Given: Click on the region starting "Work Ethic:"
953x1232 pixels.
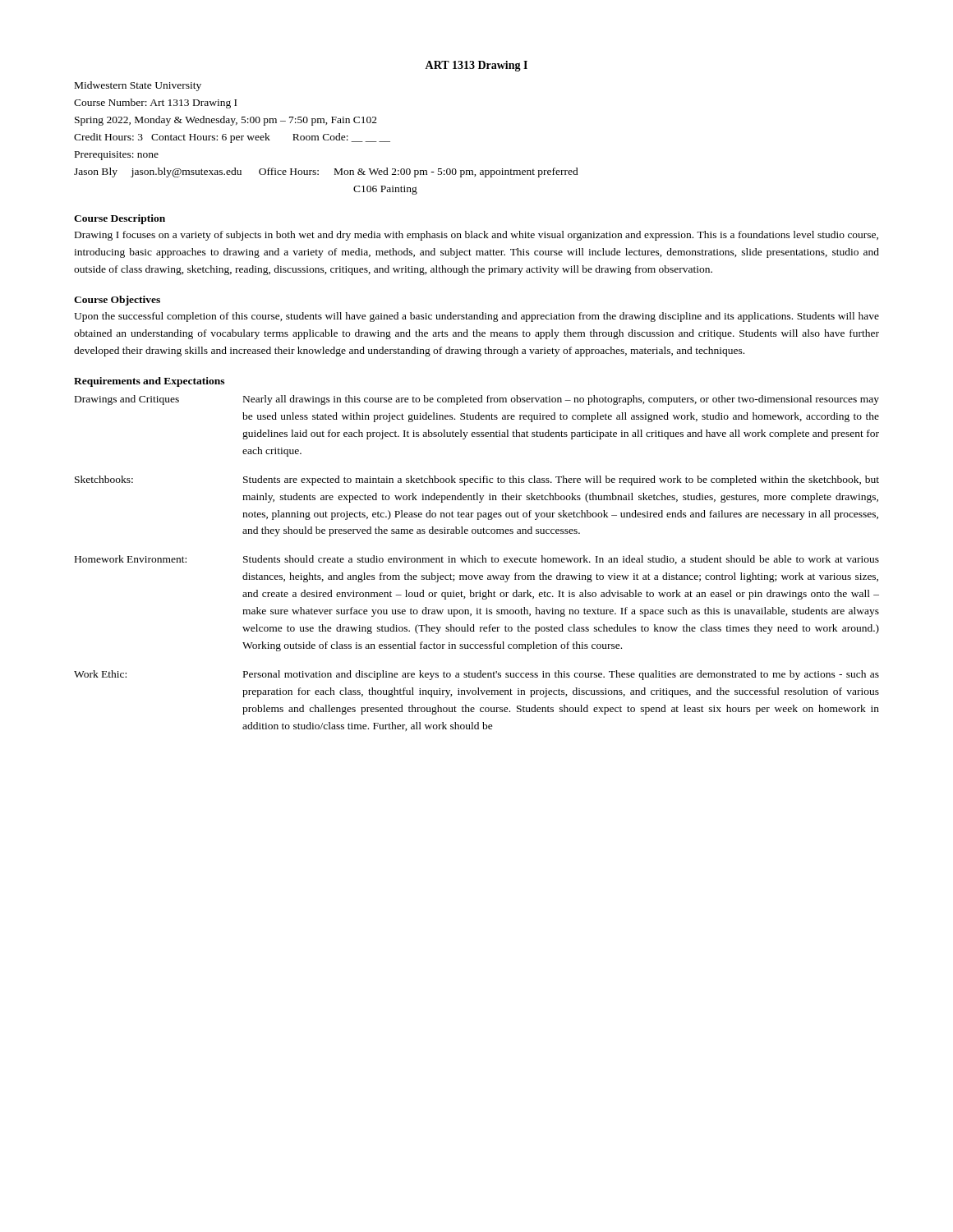Looking at the screenshot, I should pyautogui.click(x=101, y=674).
